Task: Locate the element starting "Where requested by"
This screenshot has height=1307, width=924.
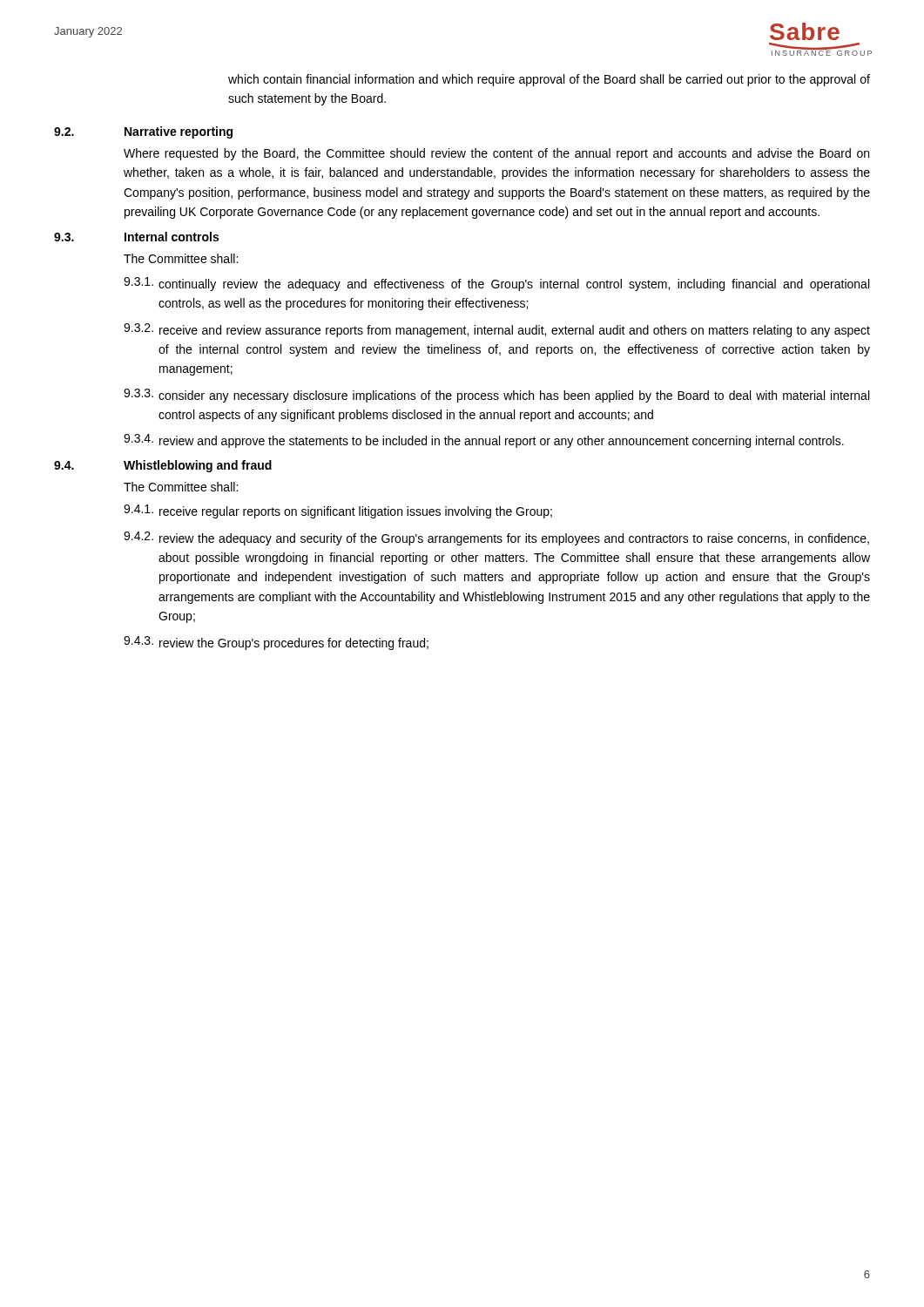Action: point(497,182)
